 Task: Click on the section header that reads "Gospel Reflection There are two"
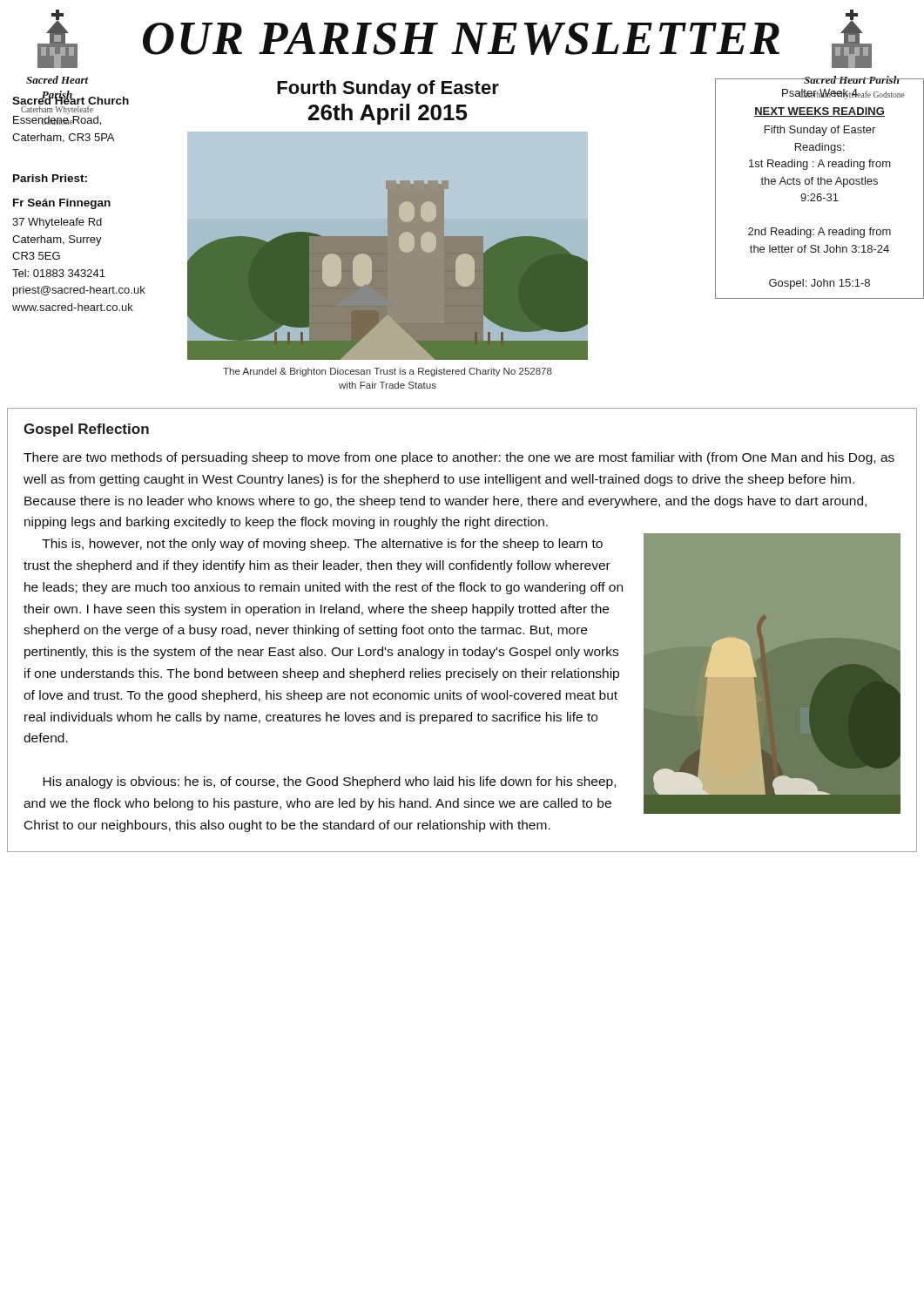coord(462,628)
